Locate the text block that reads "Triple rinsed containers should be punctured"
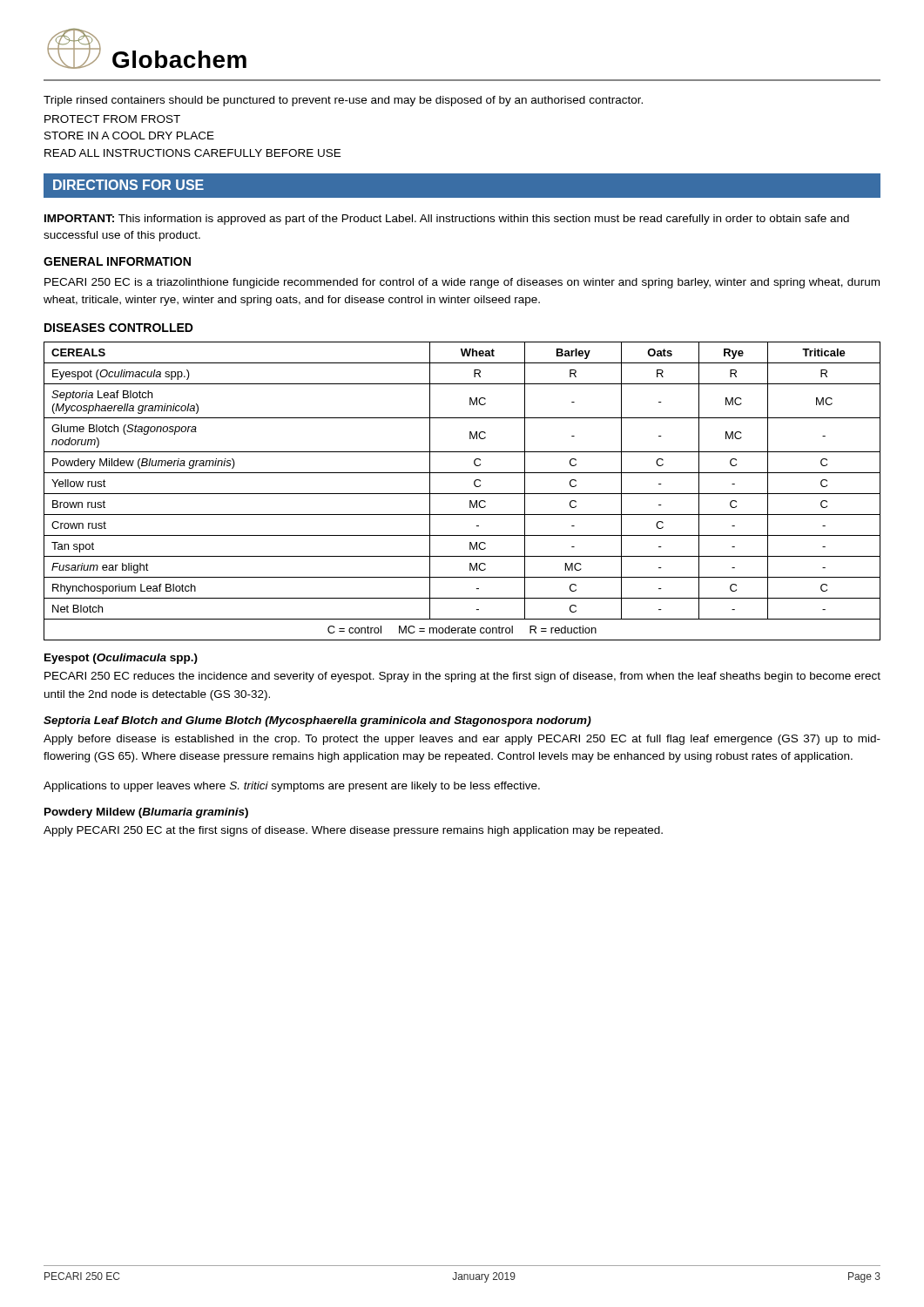The width and height of the screenshot is (924, 1307). tap(343, 101)
